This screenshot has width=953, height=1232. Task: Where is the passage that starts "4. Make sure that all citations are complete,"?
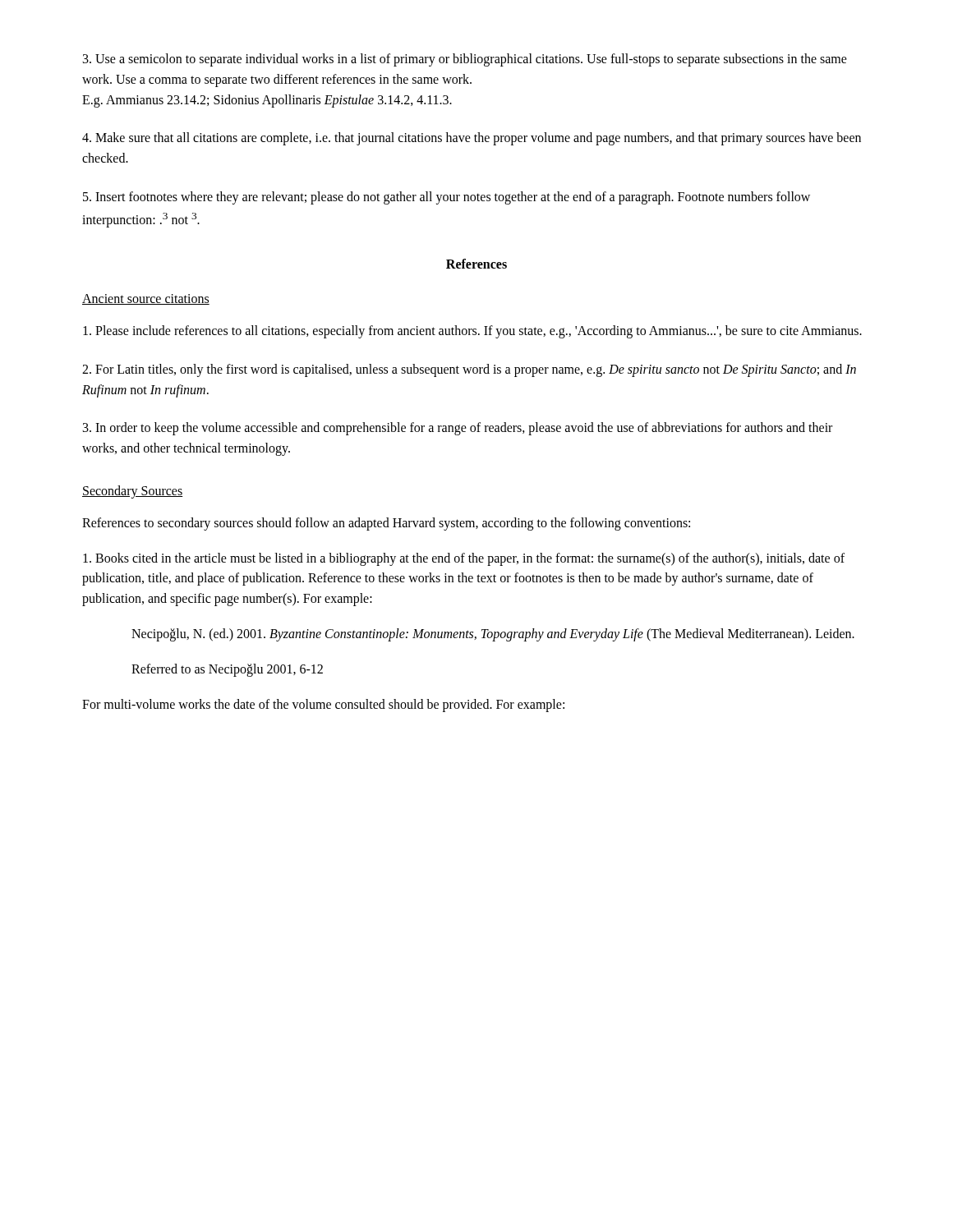coord(476,149)
